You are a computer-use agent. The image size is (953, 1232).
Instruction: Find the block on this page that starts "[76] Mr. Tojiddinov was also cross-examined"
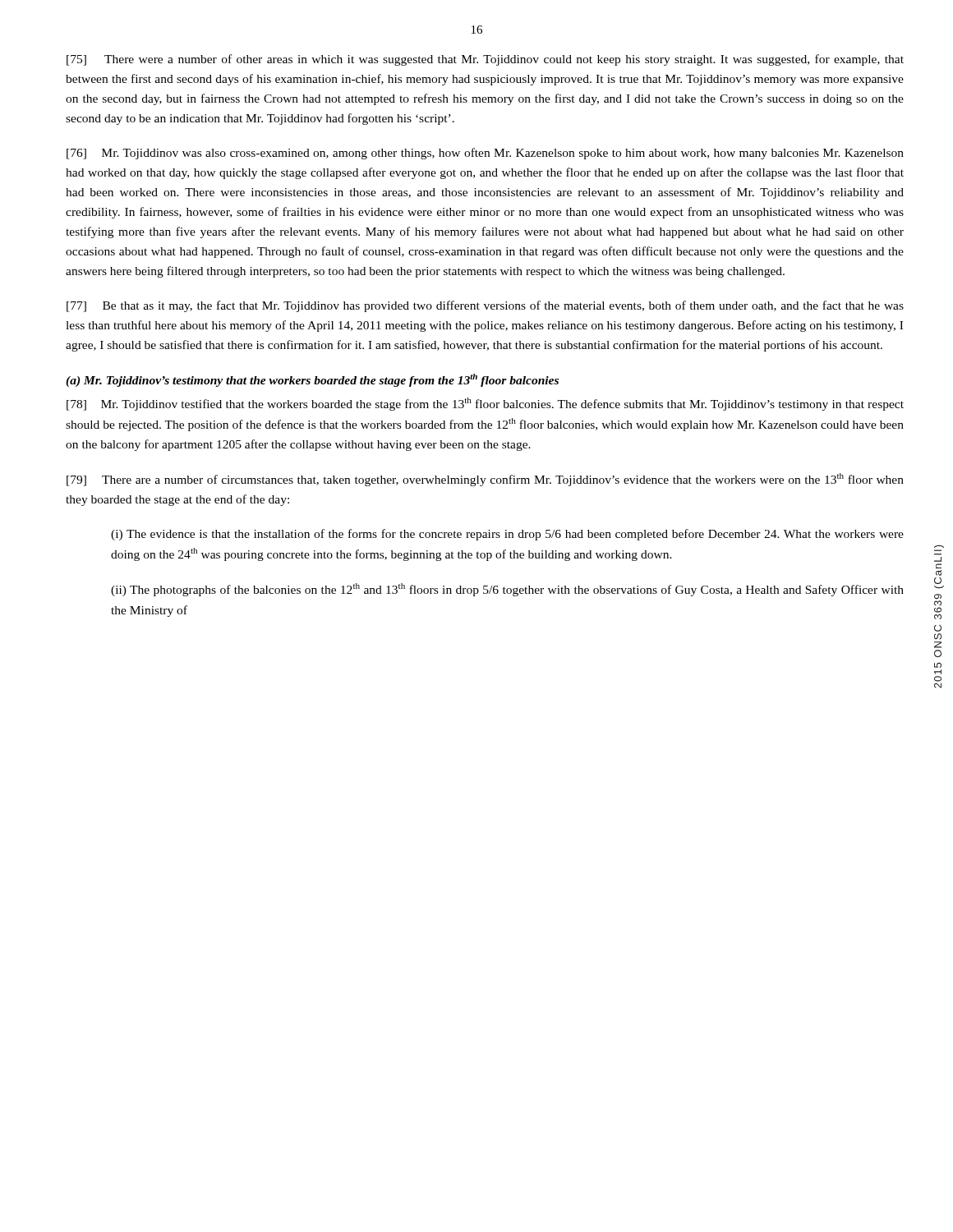[x=485, y=212]
